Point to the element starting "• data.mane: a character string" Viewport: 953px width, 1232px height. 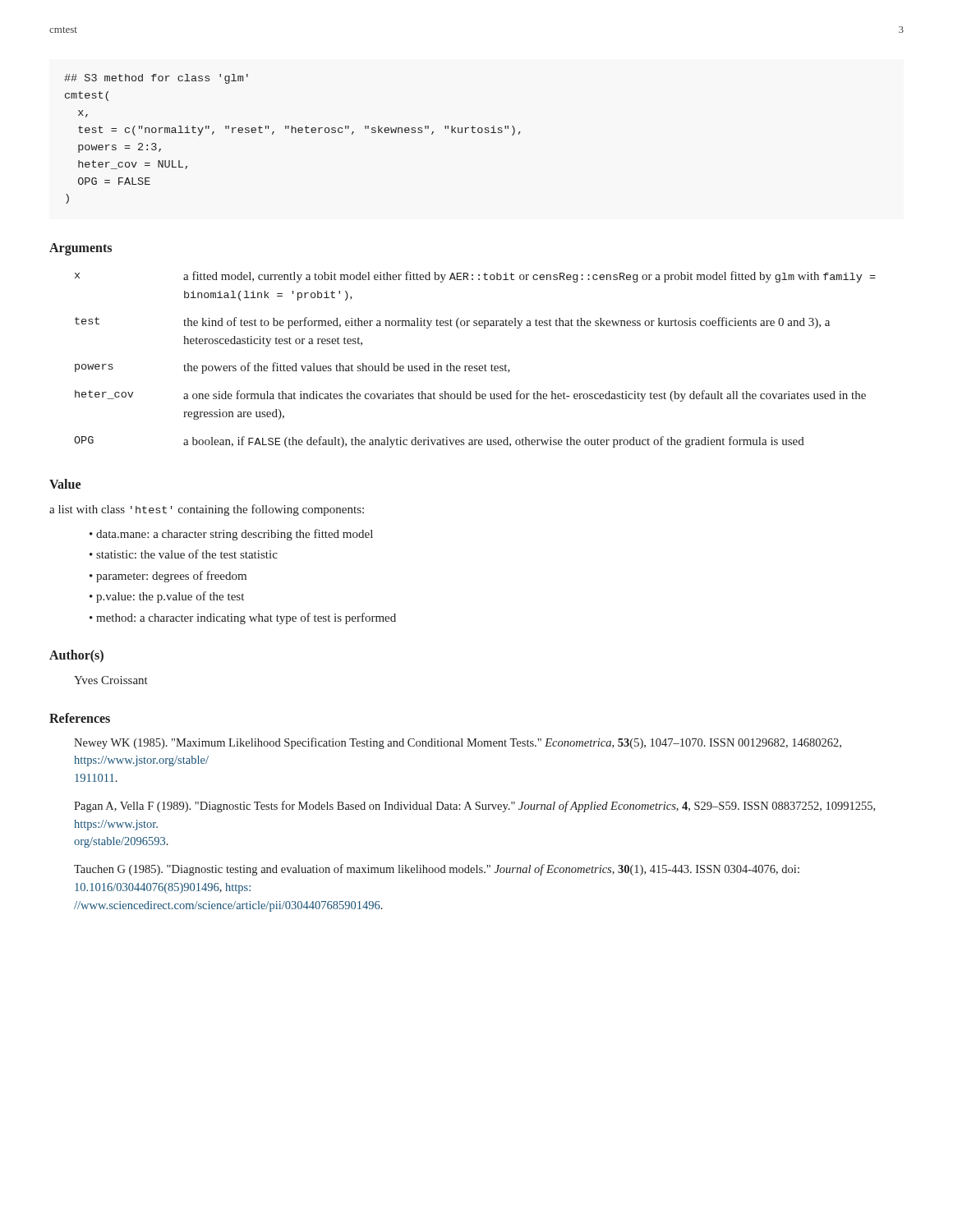coord(231,534)
